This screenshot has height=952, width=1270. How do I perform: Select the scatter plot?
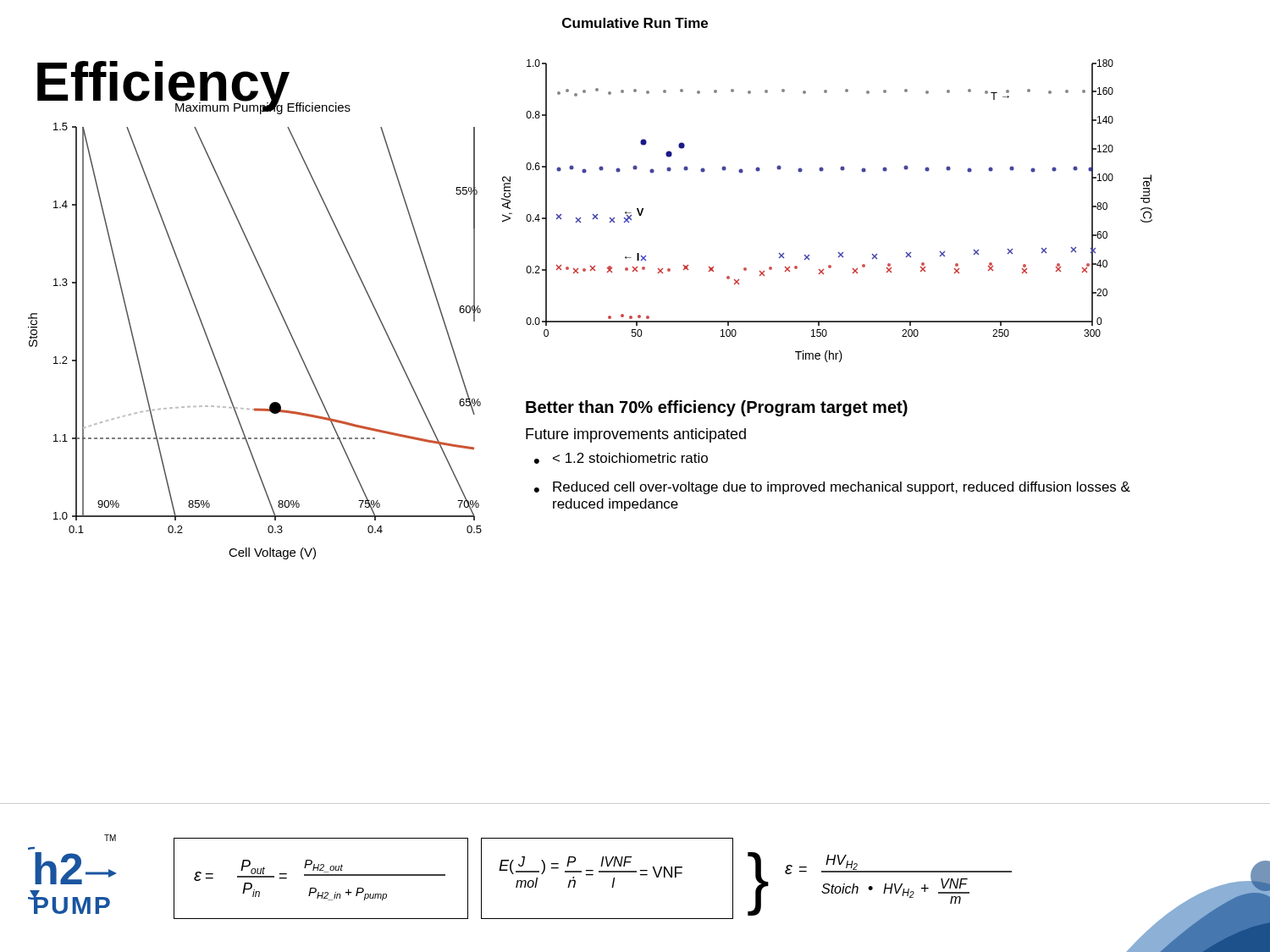point(830,216)
